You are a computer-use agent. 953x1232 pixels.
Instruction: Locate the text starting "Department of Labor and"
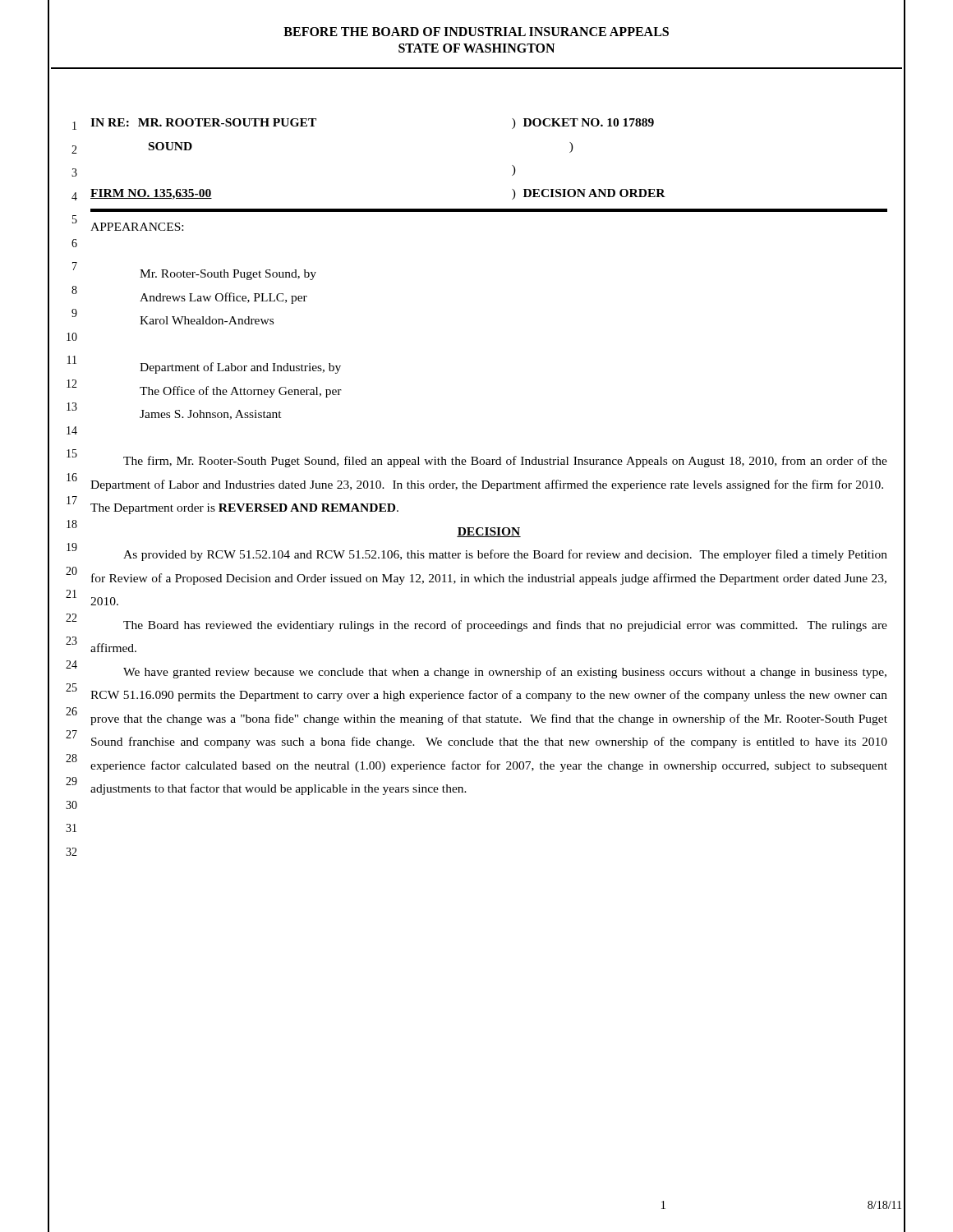click(x=241, y=390)
